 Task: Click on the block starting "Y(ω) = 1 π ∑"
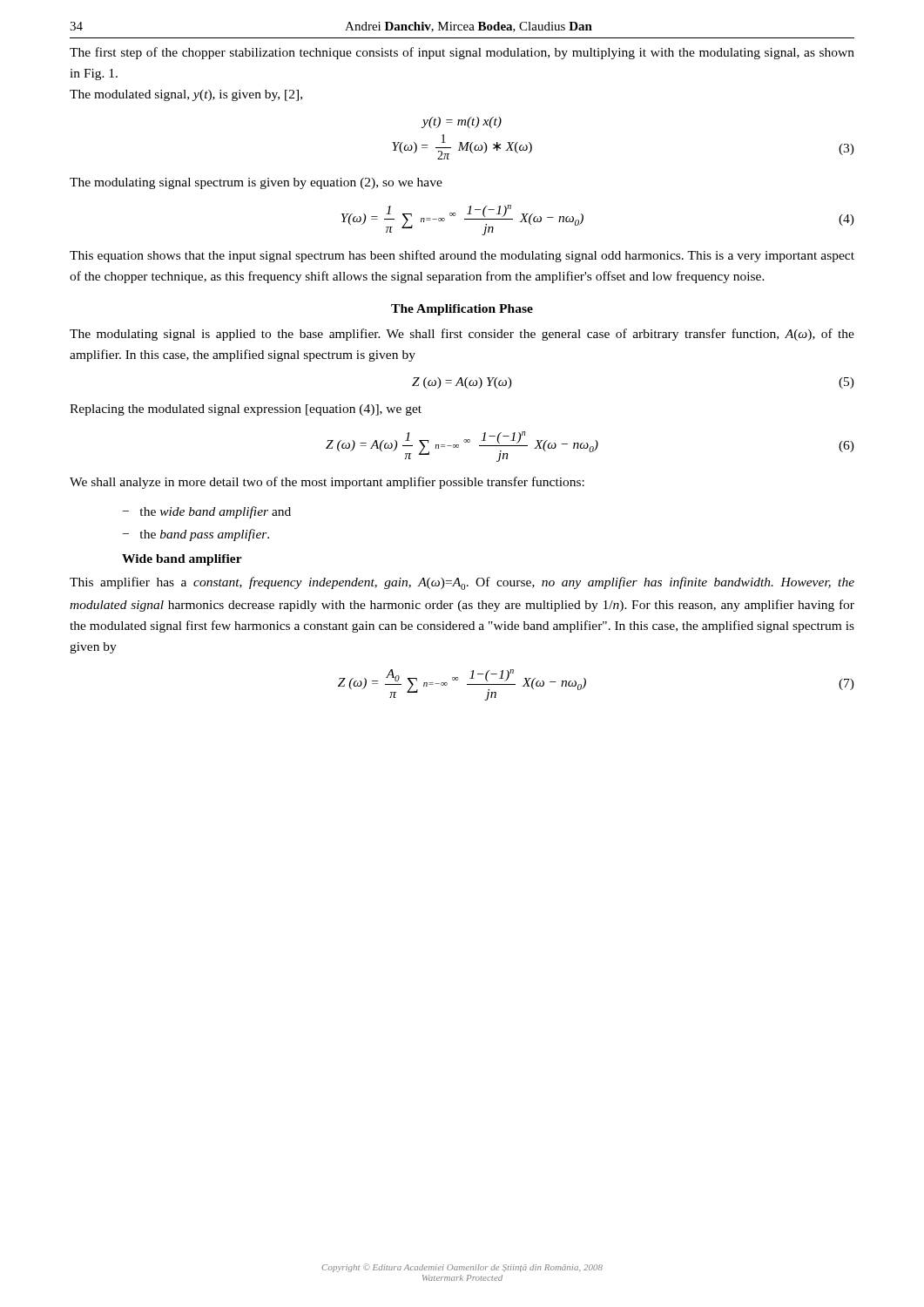(462, 219)
